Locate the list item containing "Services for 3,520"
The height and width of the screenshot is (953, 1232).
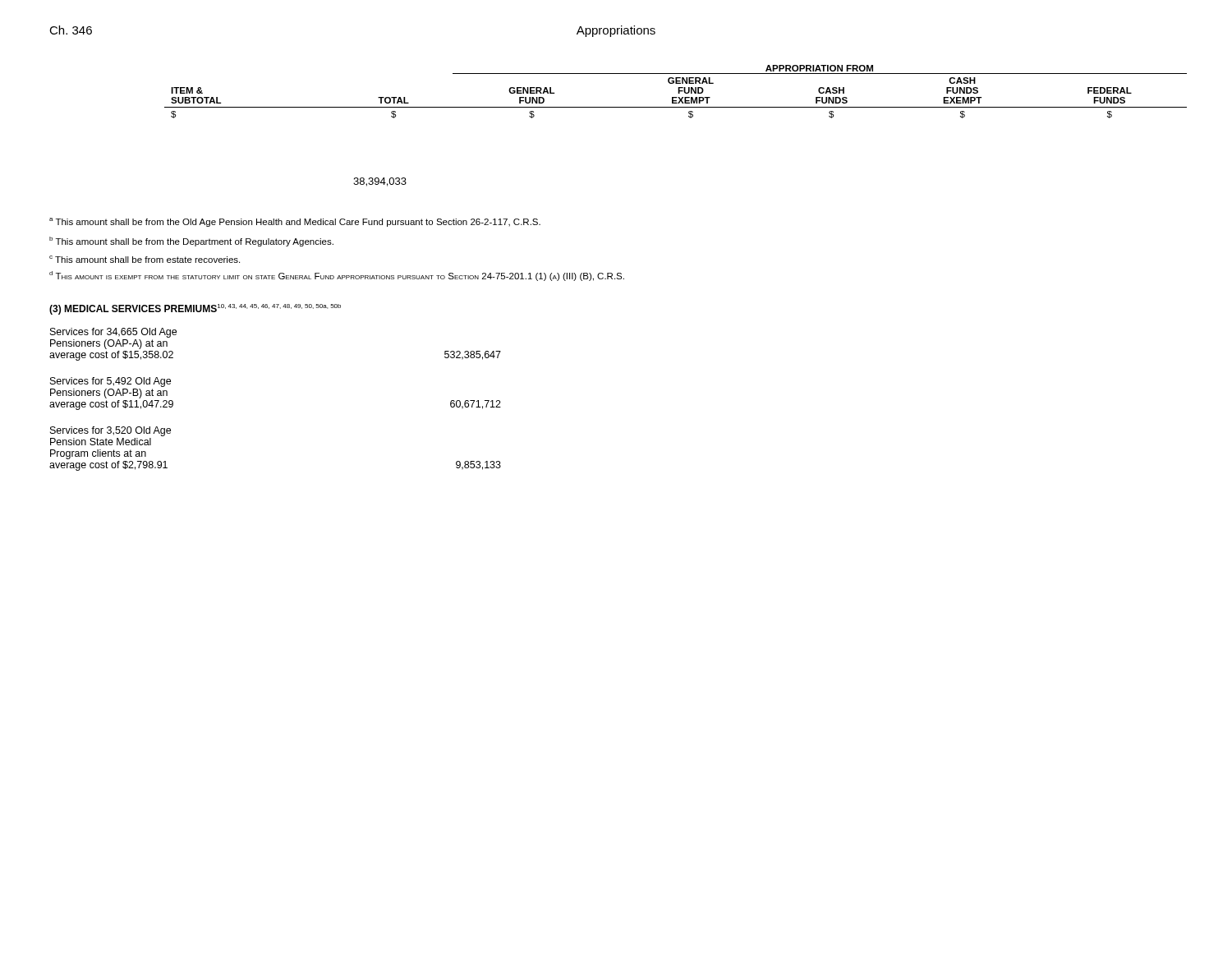(110, 431)
